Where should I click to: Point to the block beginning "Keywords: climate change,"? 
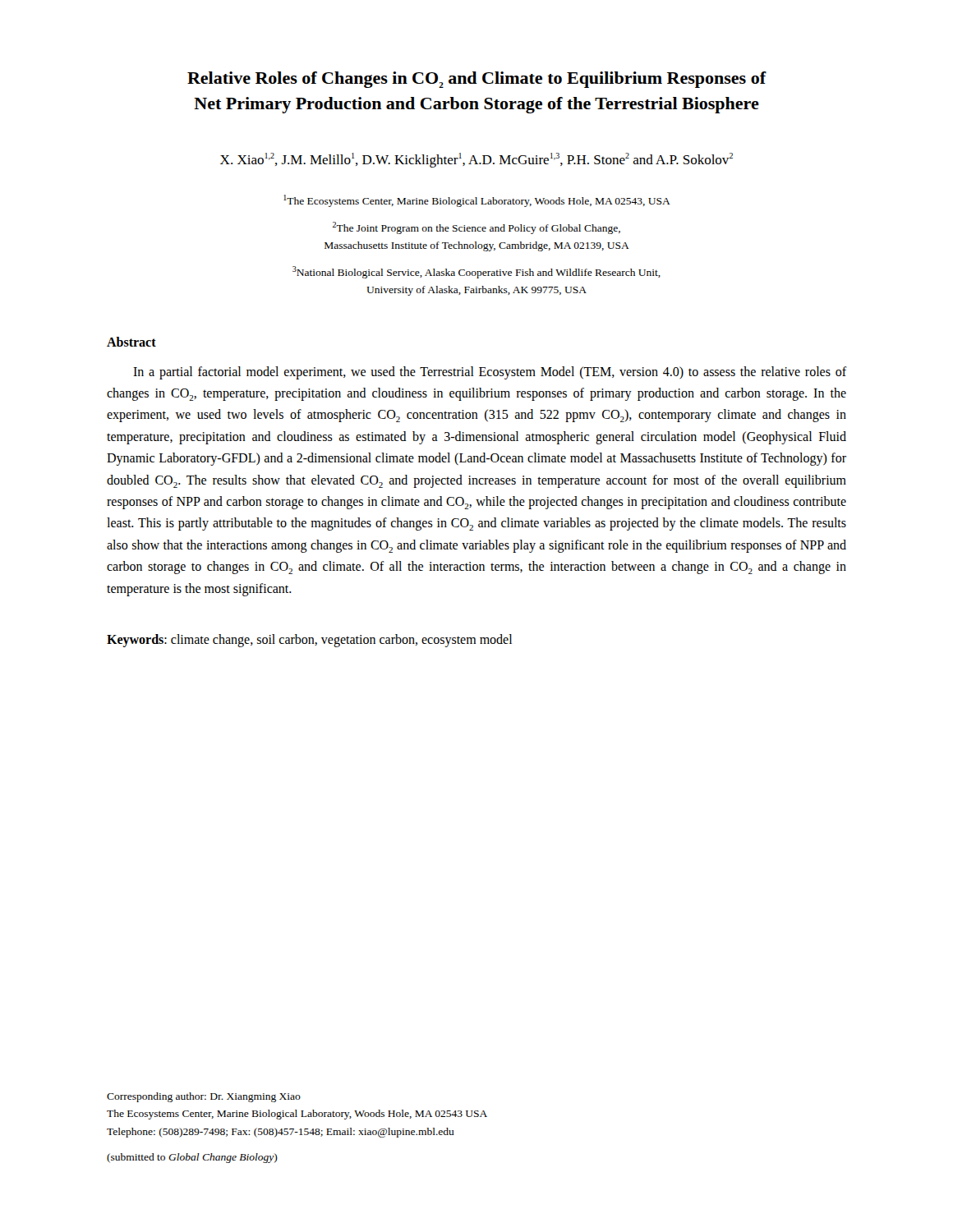(x=310, y=639)
